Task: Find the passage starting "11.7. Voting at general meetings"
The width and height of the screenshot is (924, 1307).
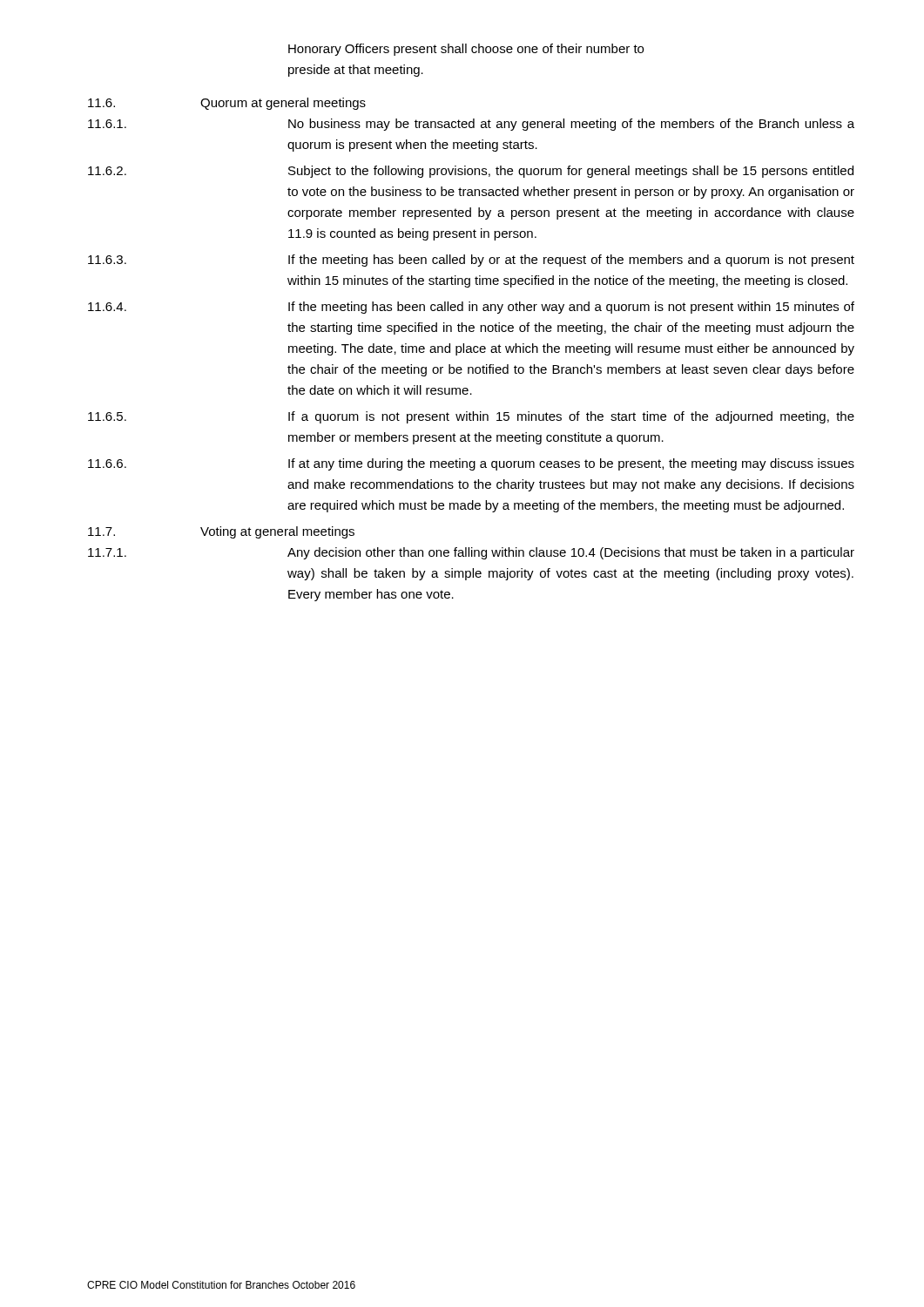Action: [221, 532]
